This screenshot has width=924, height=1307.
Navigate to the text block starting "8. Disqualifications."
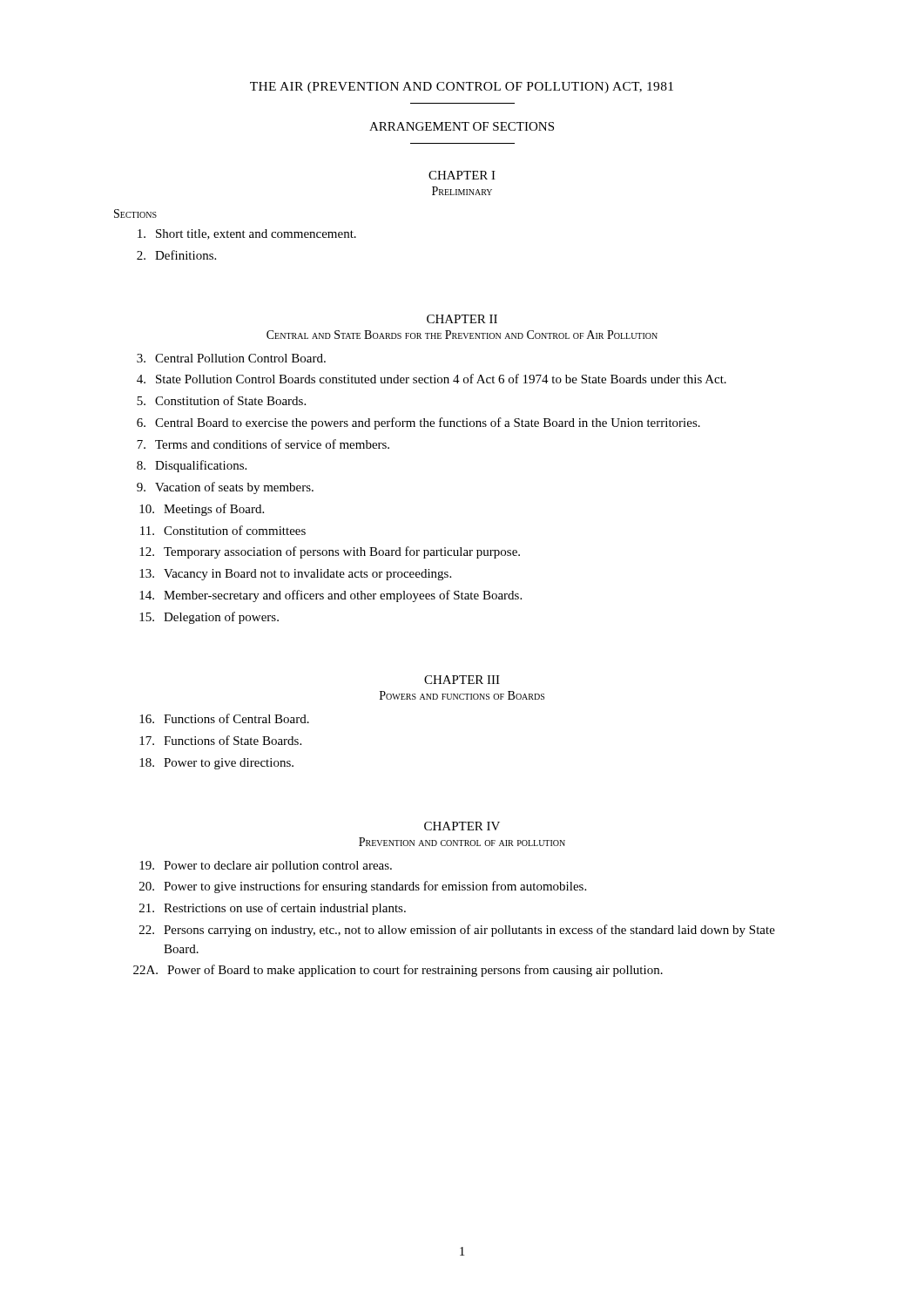coord(192,466)
